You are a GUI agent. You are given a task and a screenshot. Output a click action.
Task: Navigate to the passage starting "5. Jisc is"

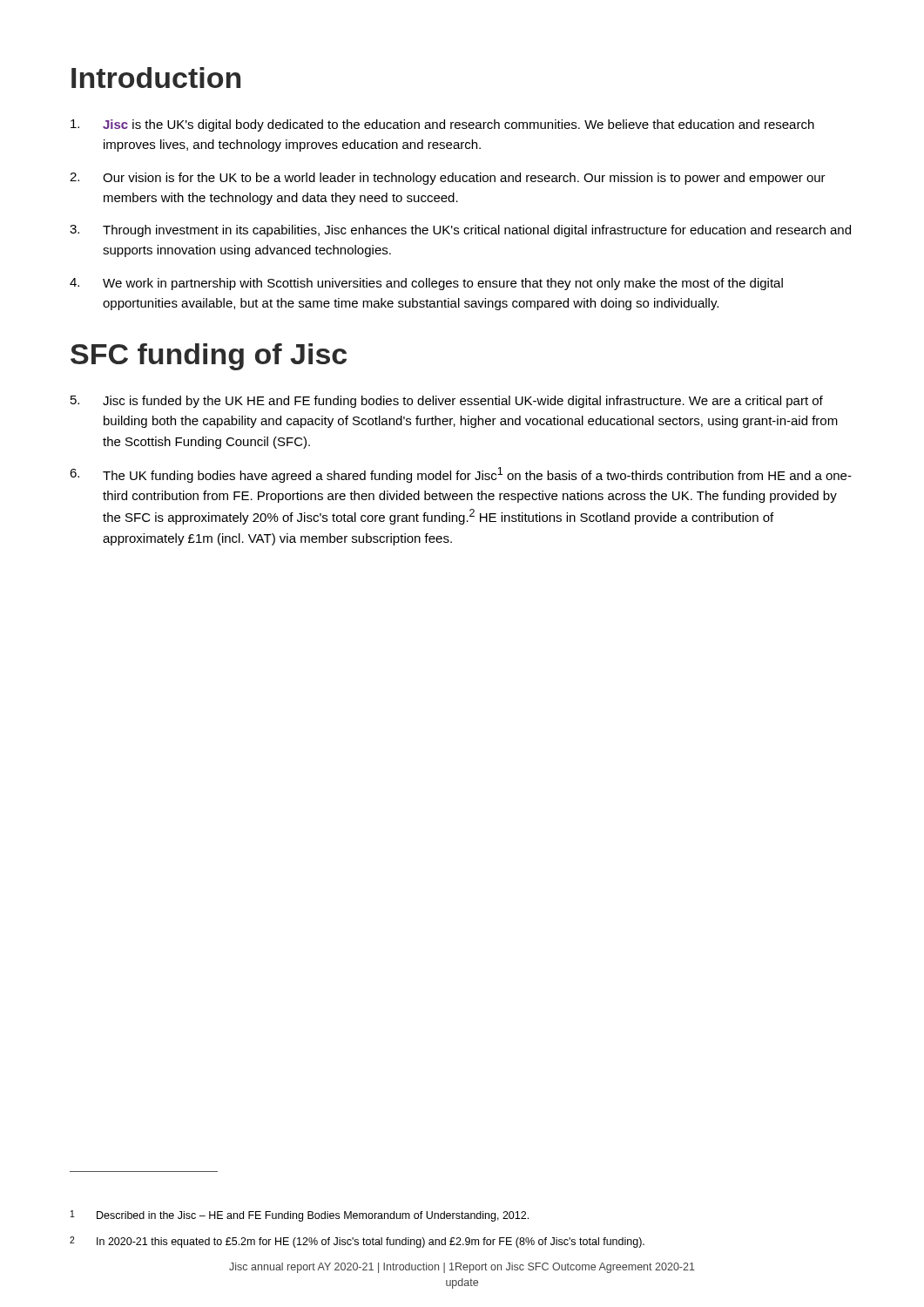(x=462, y=421)
